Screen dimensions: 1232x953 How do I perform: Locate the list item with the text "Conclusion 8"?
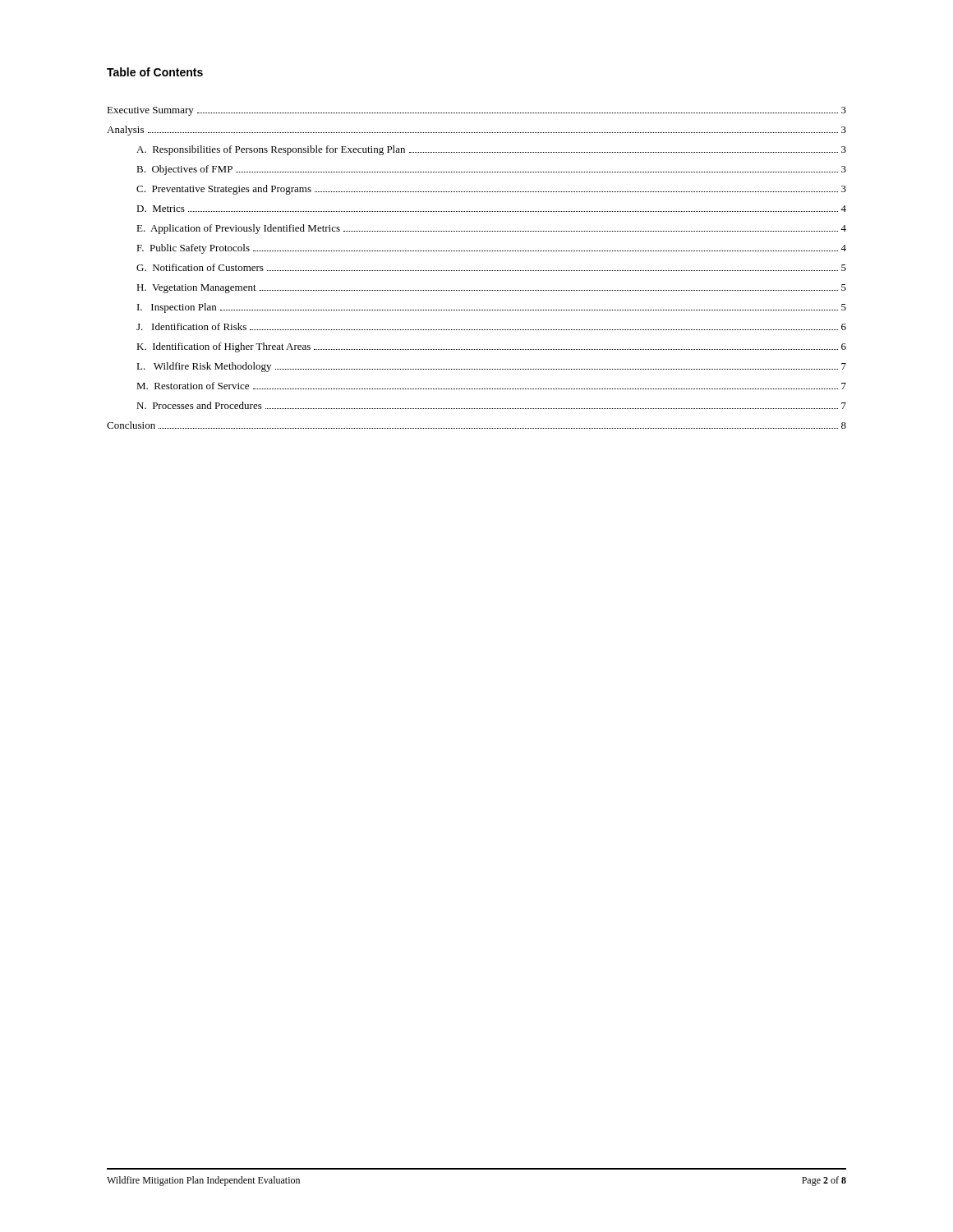click(x=476, y=425)
